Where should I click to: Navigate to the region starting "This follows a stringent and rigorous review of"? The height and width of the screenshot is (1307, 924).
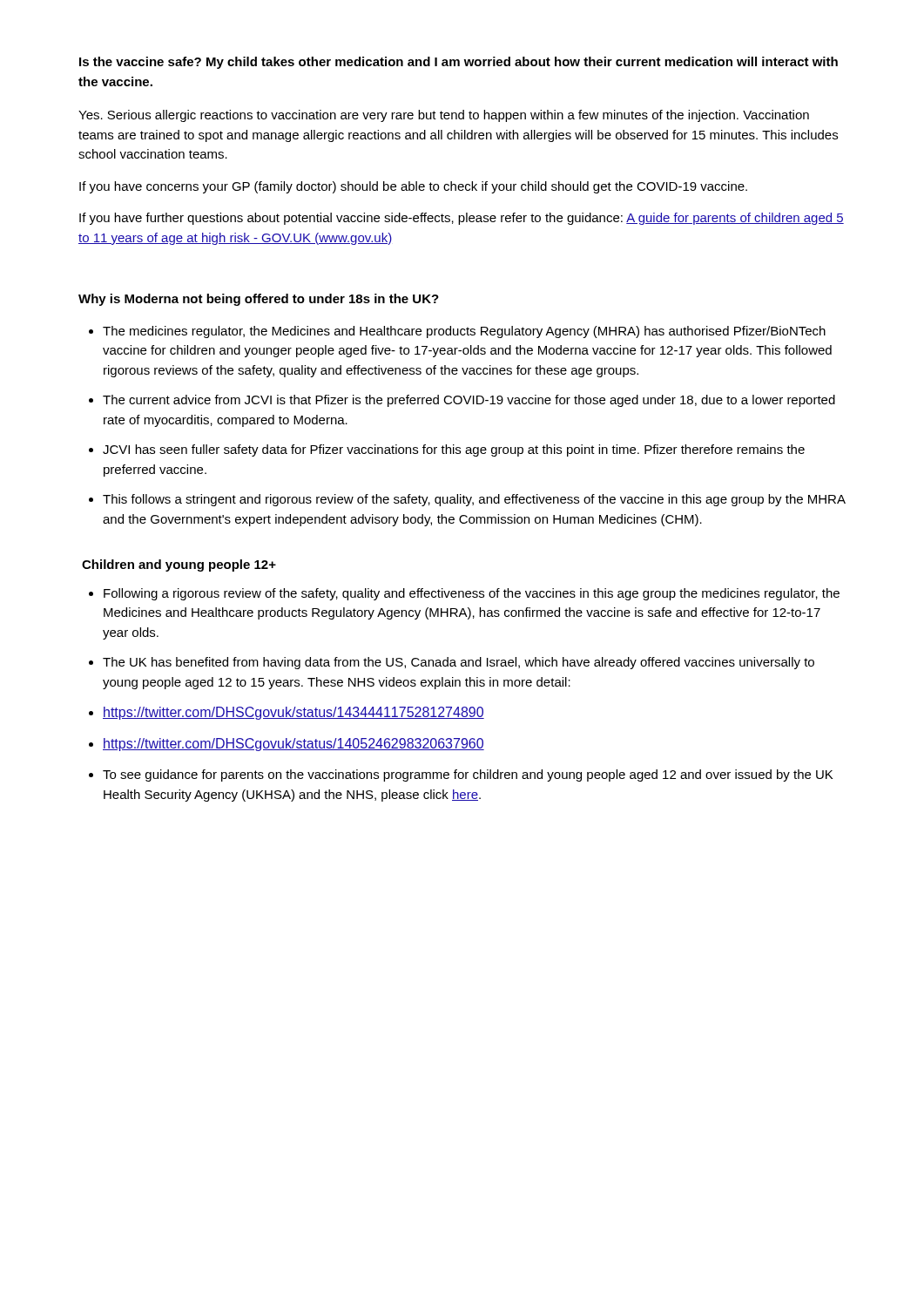[474, 509]
